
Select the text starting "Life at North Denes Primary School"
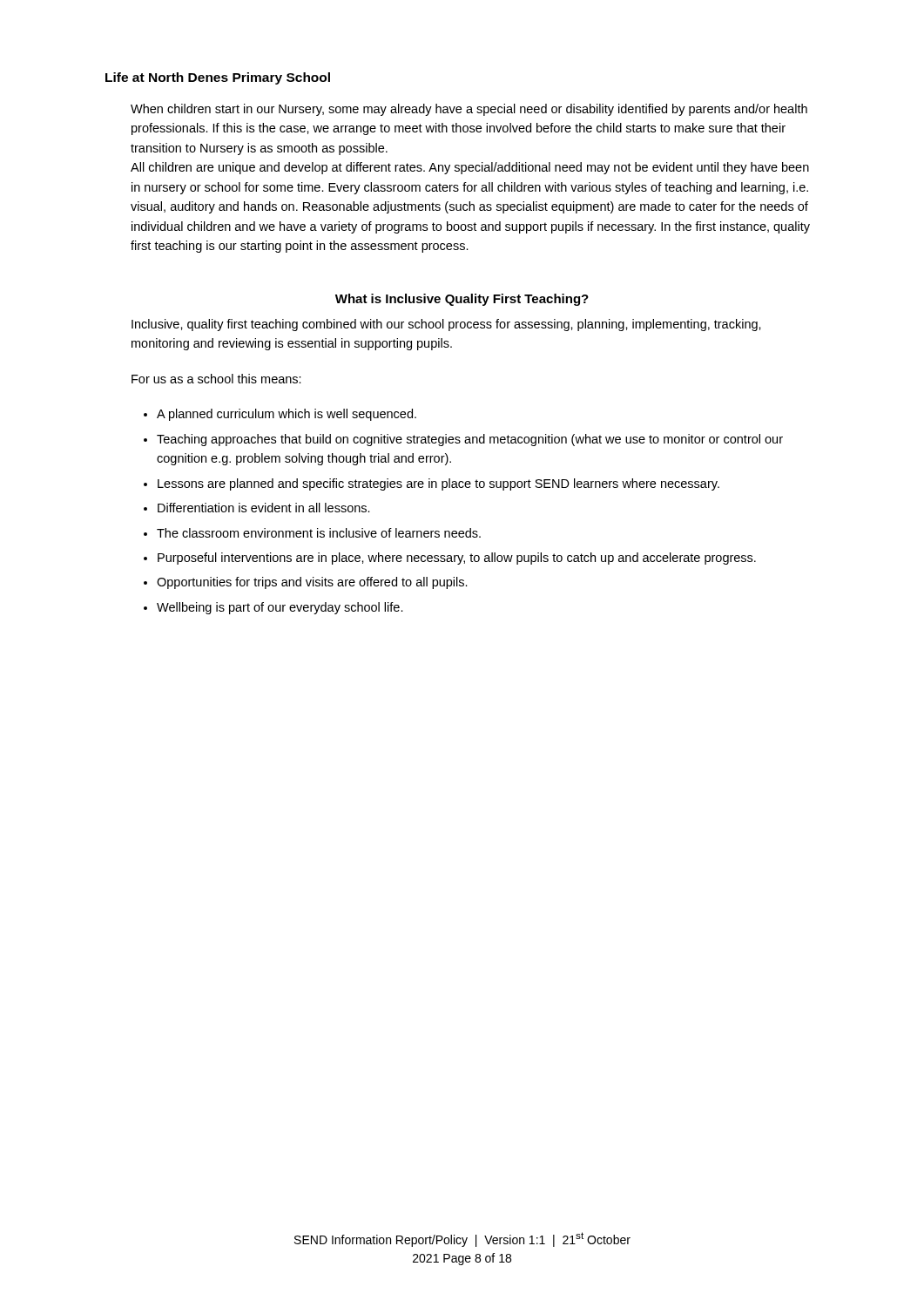coord(218,77)
